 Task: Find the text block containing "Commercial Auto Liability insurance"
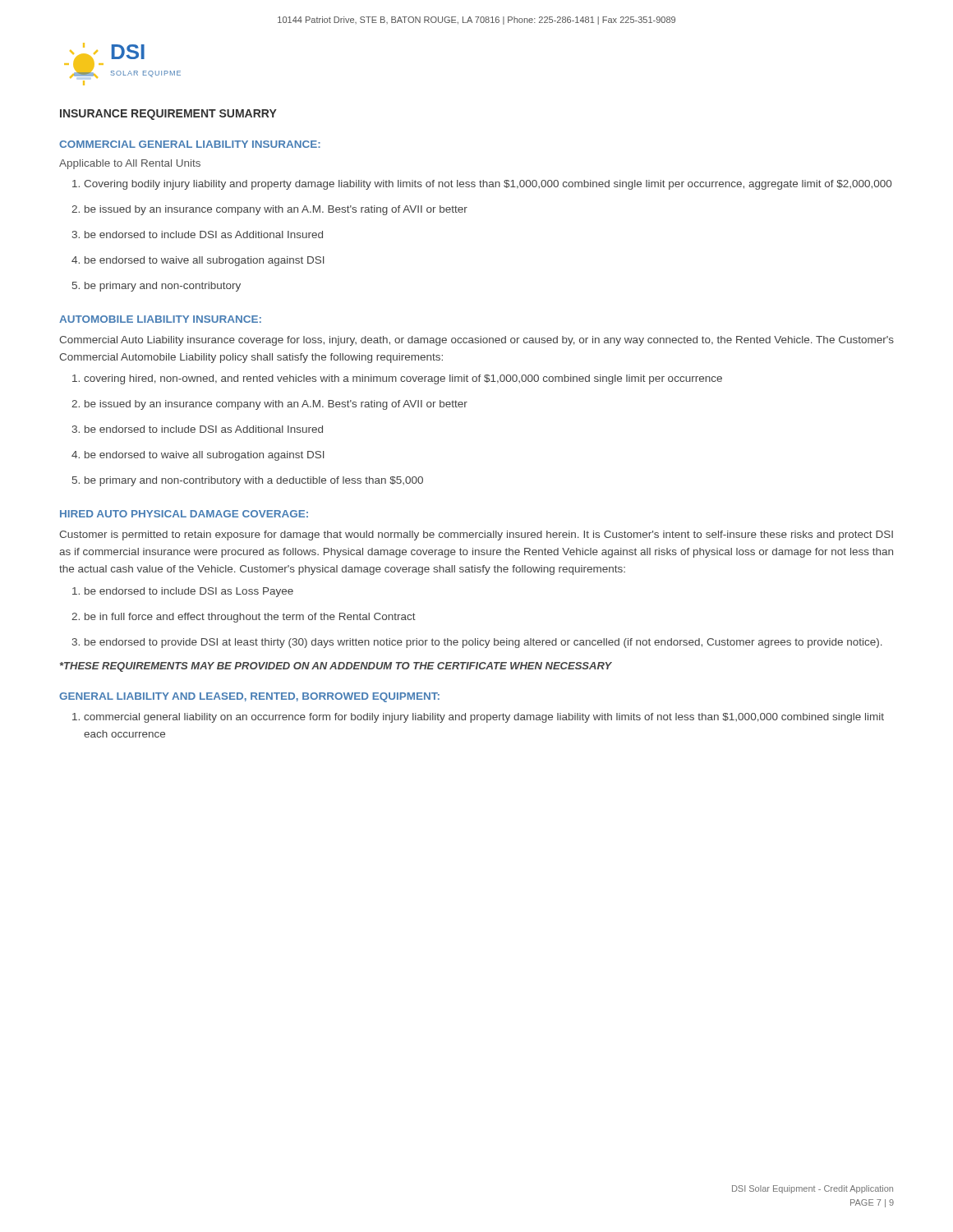click(476, 348)
